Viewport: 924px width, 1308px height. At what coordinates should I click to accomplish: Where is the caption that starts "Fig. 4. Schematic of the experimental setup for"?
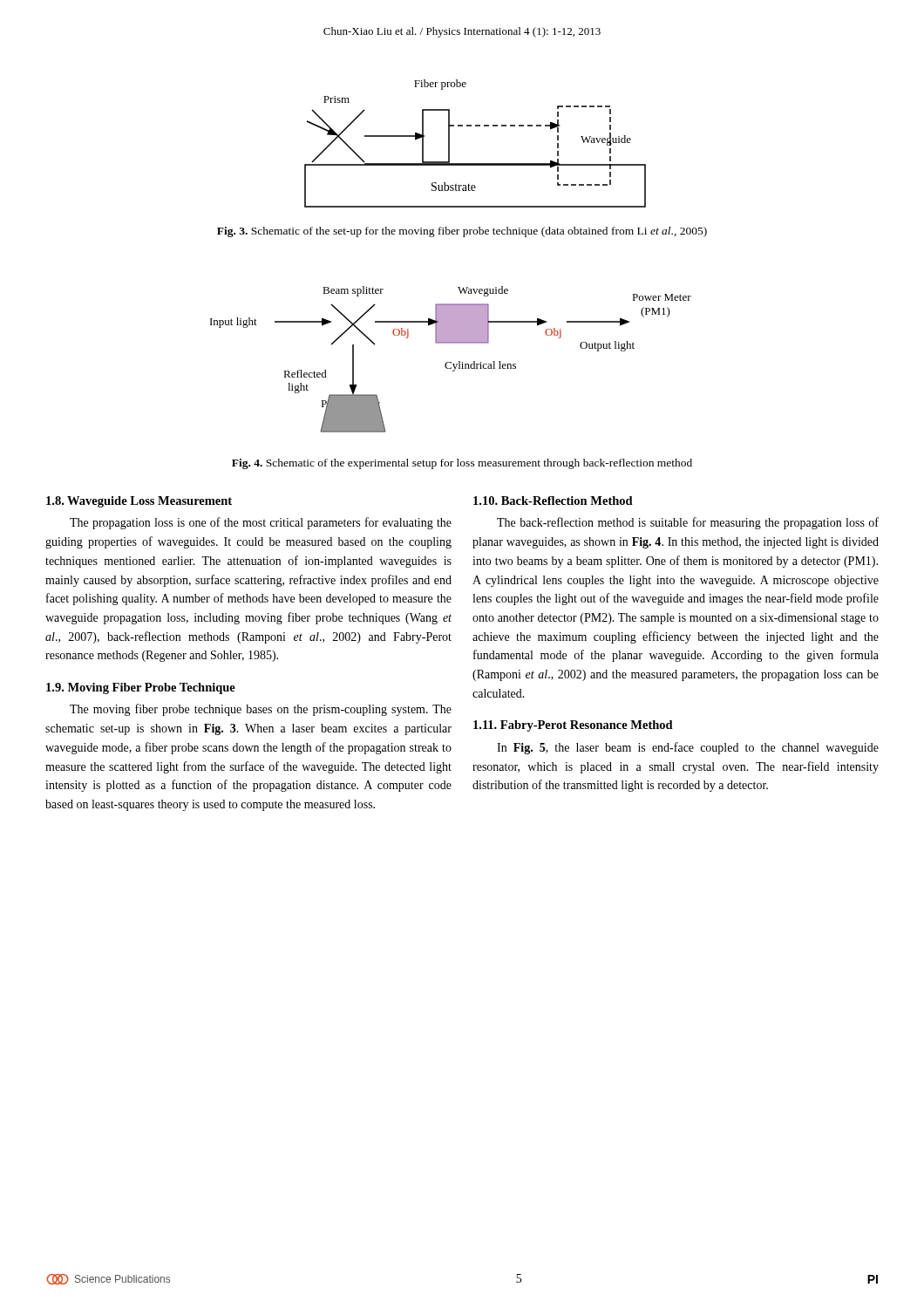click(462, 463)
